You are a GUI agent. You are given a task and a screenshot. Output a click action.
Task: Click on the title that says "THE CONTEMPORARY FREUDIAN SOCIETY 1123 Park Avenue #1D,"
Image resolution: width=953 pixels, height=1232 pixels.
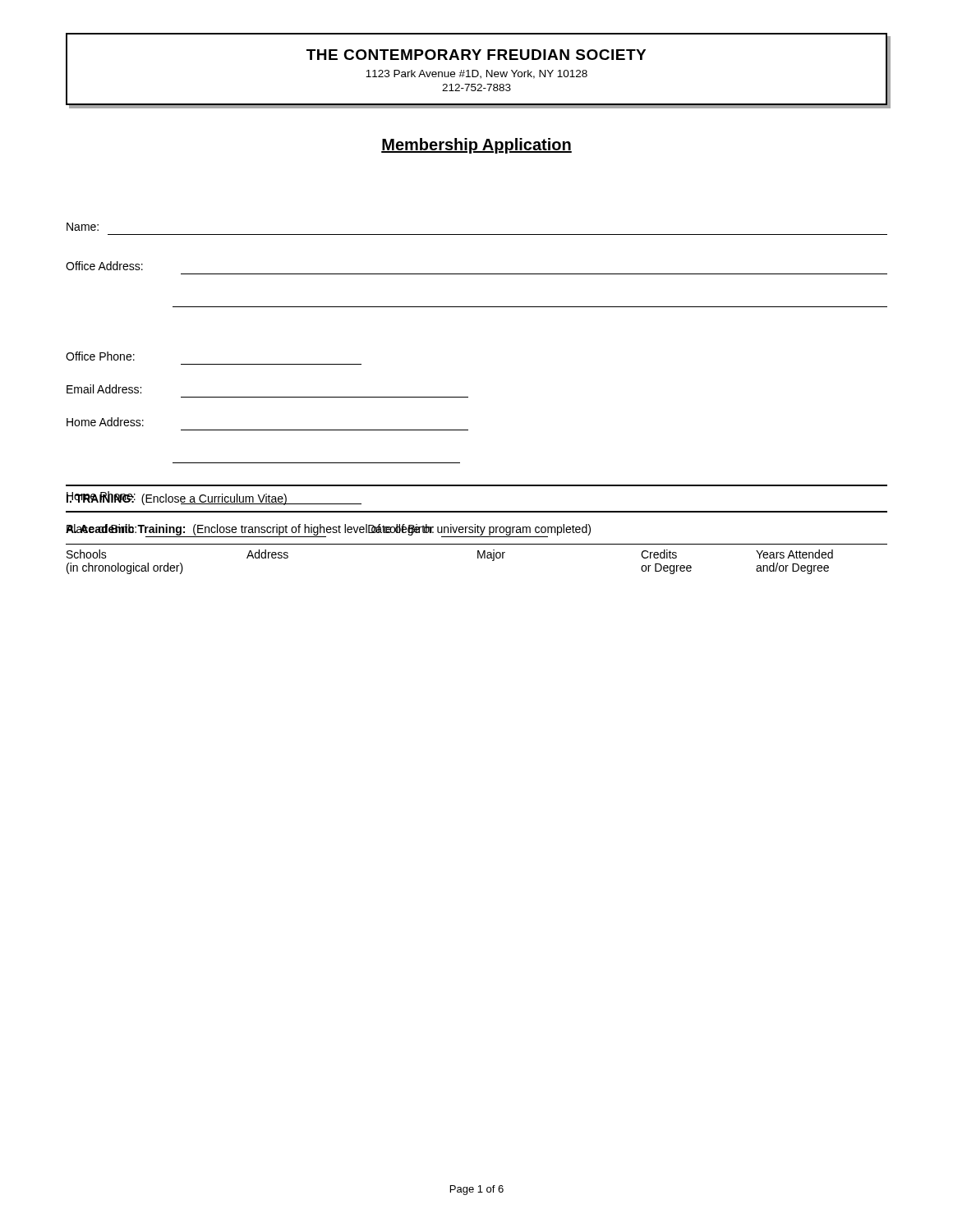[x=476, y=70]
